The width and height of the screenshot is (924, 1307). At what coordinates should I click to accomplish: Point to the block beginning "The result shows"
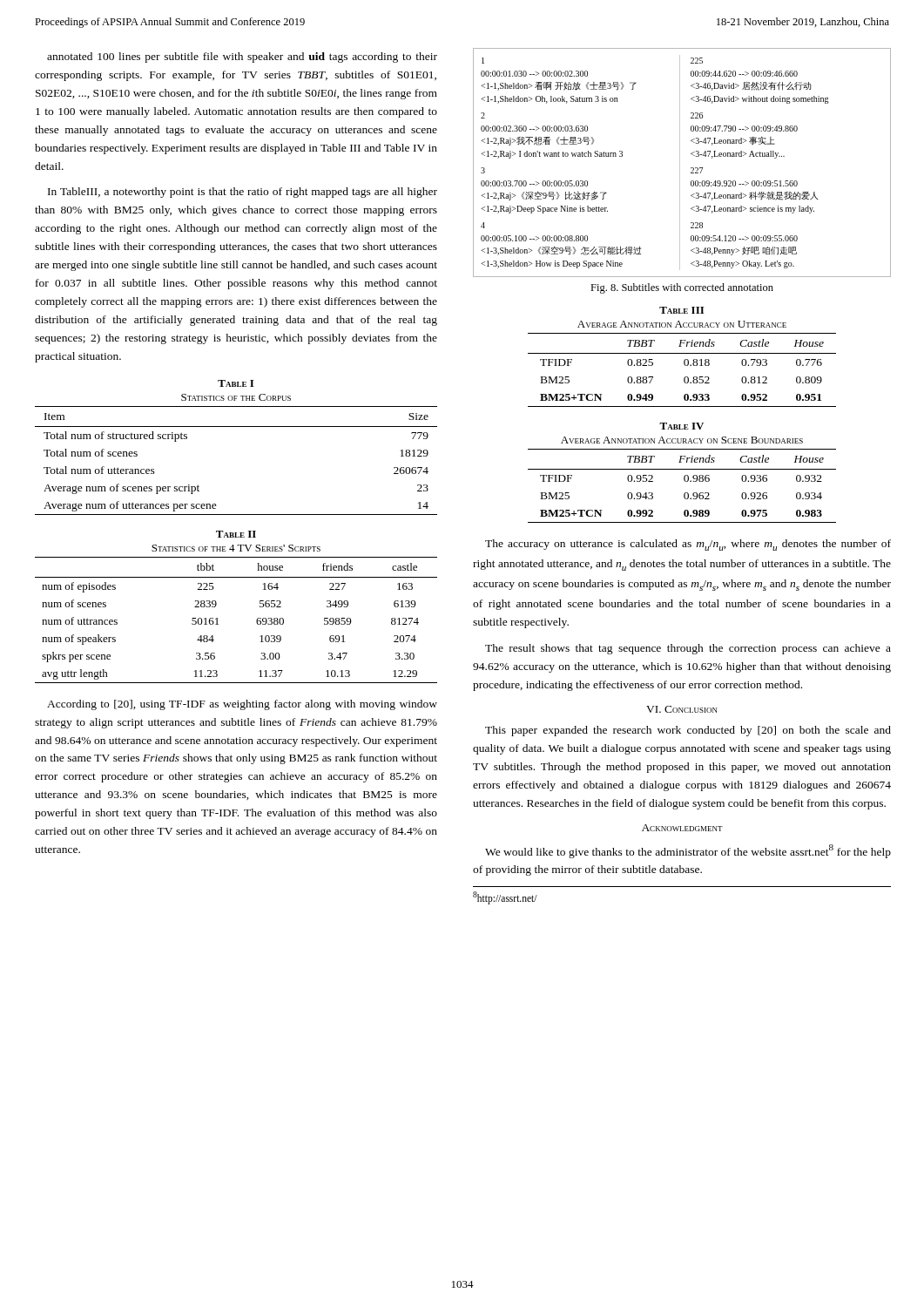[682, 667]
